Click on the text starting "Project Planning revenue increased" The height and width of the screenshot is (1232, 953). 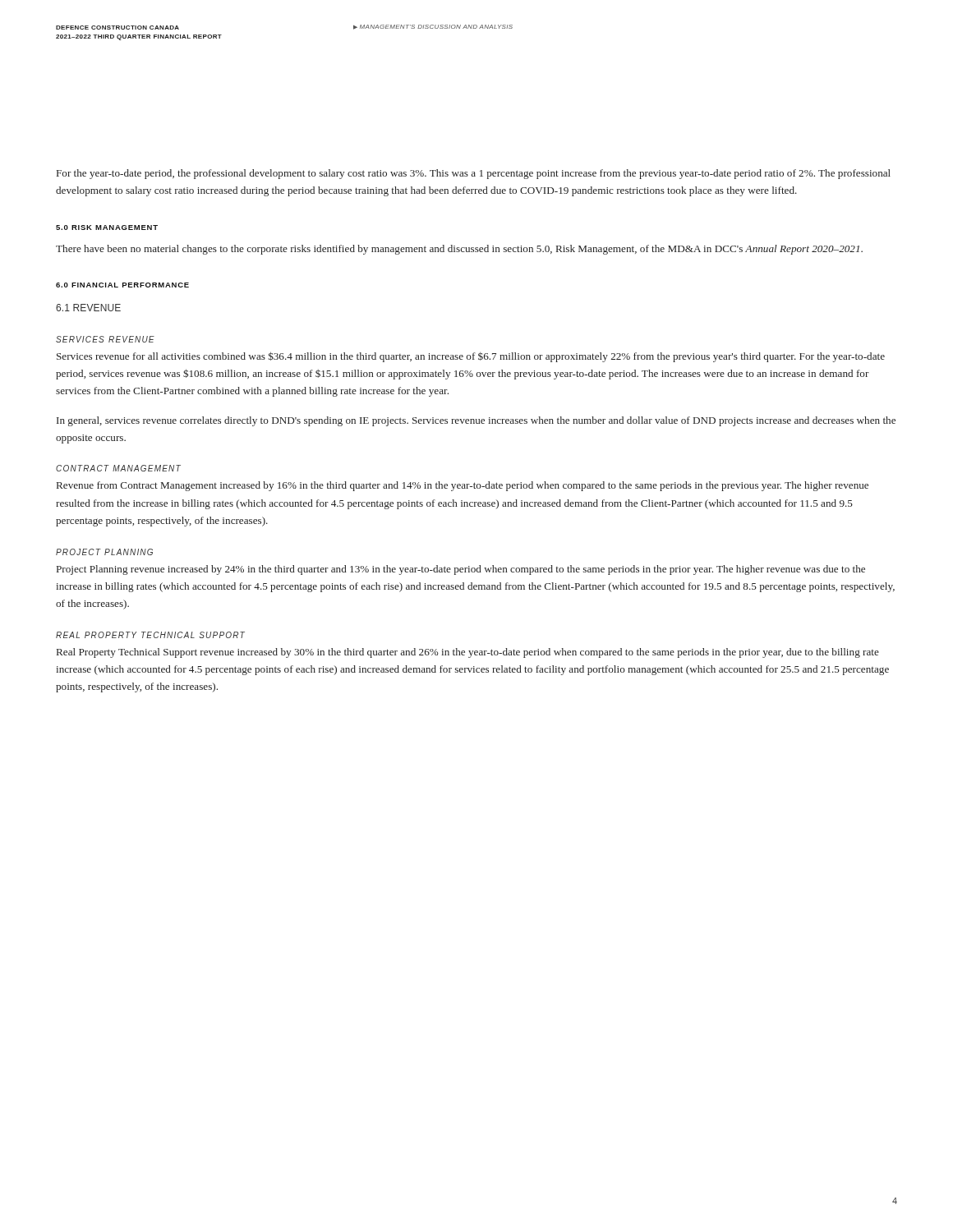coord(476,586)
